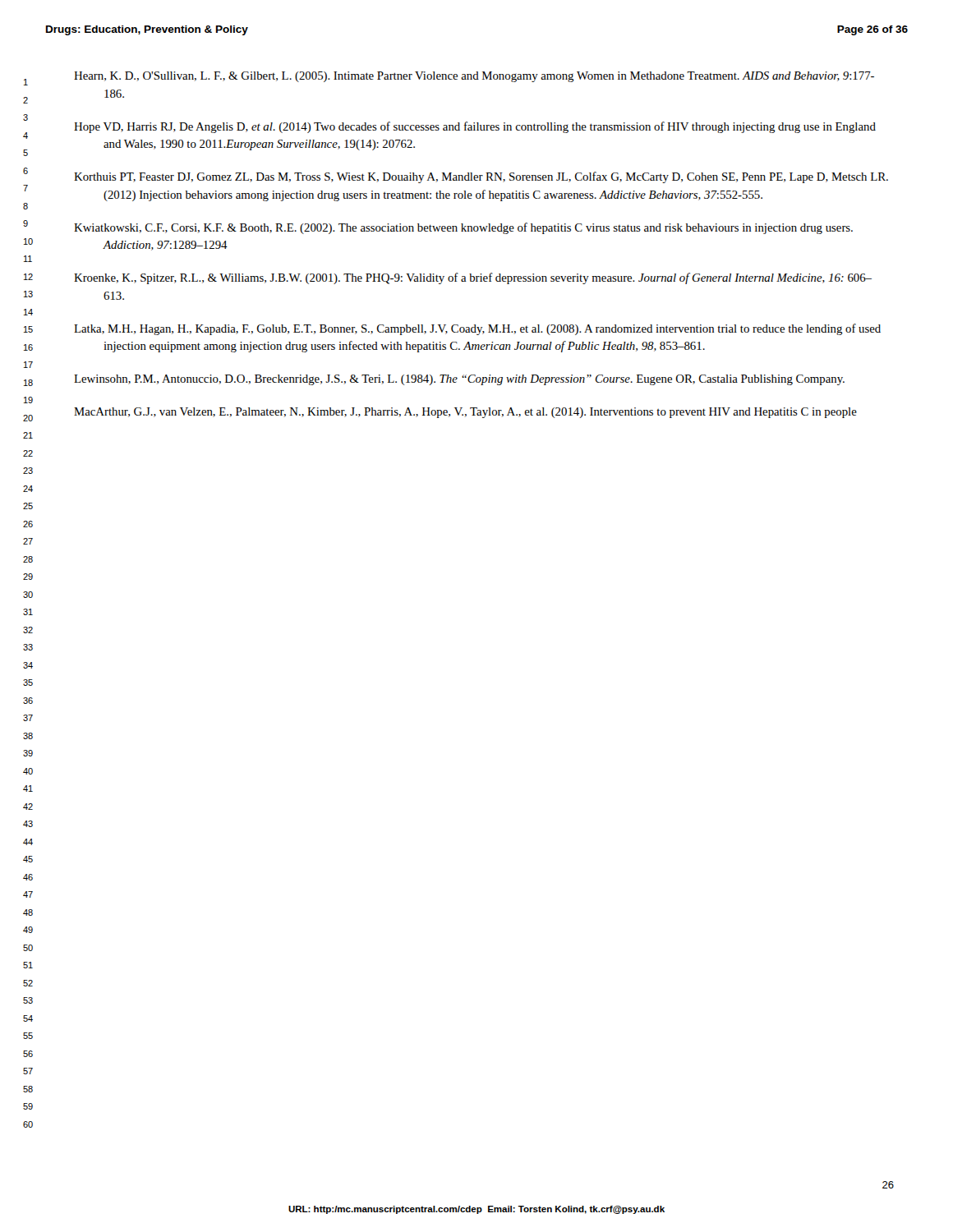Find the block on this page that starts "Lewinsohn, P.M., Antonuccio, D.O., Breckenridge, J.S., &"

(x=460, y=379)
